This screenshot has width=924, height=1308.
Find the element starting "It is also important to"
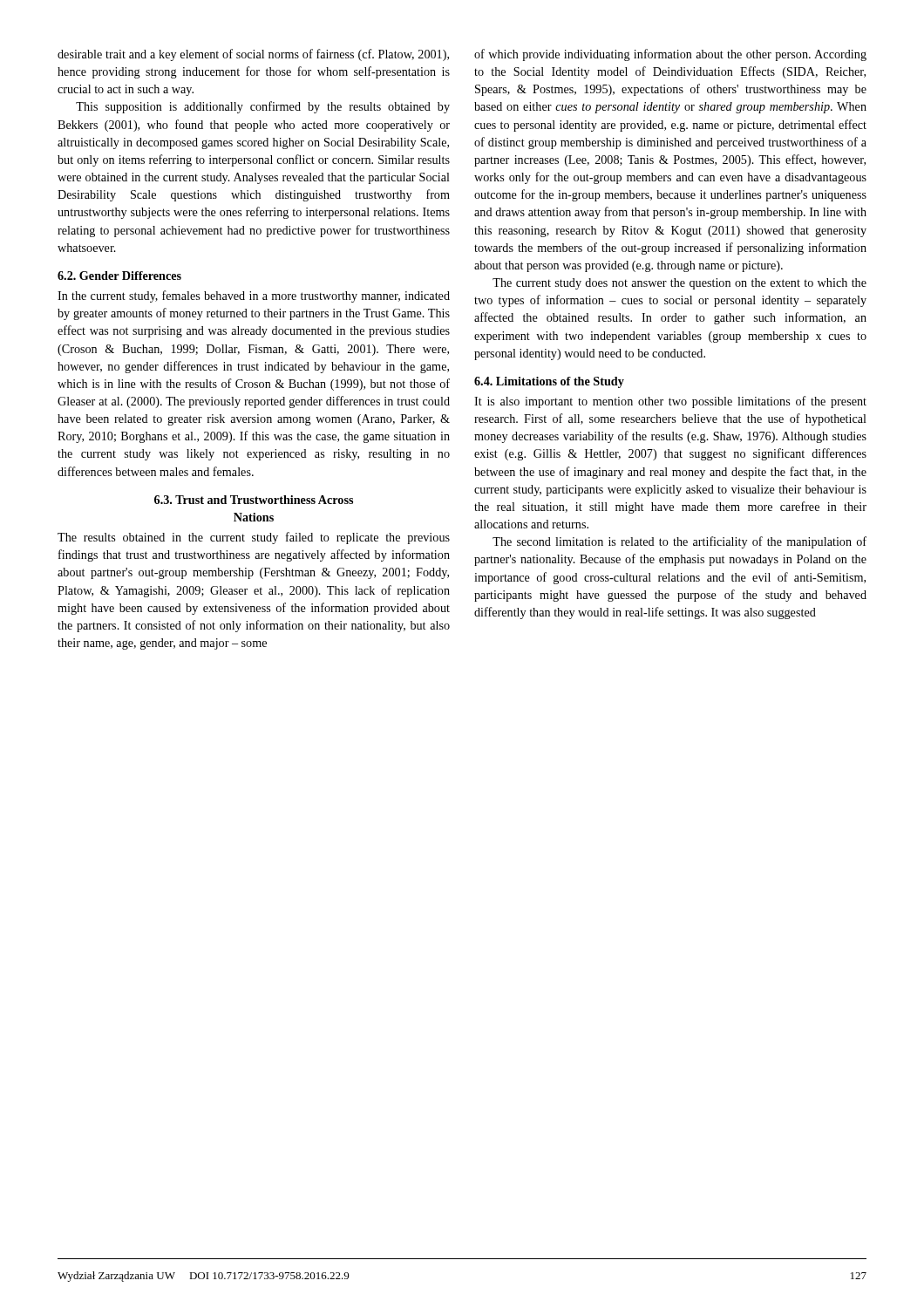(670, 507)
